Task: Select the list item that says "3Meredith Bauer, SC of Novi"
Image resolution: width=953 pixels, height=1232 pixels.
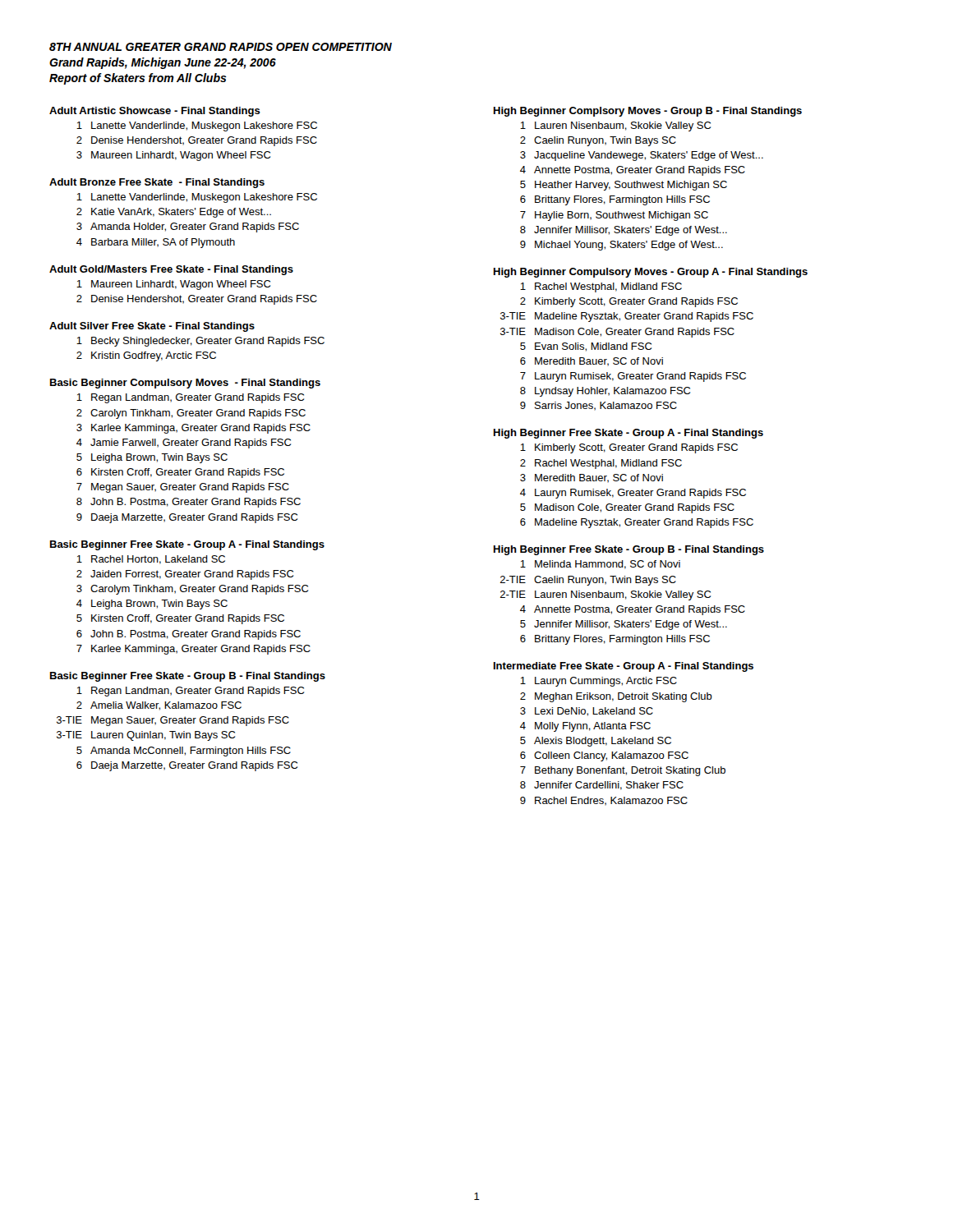Action: tap(698, 478)
